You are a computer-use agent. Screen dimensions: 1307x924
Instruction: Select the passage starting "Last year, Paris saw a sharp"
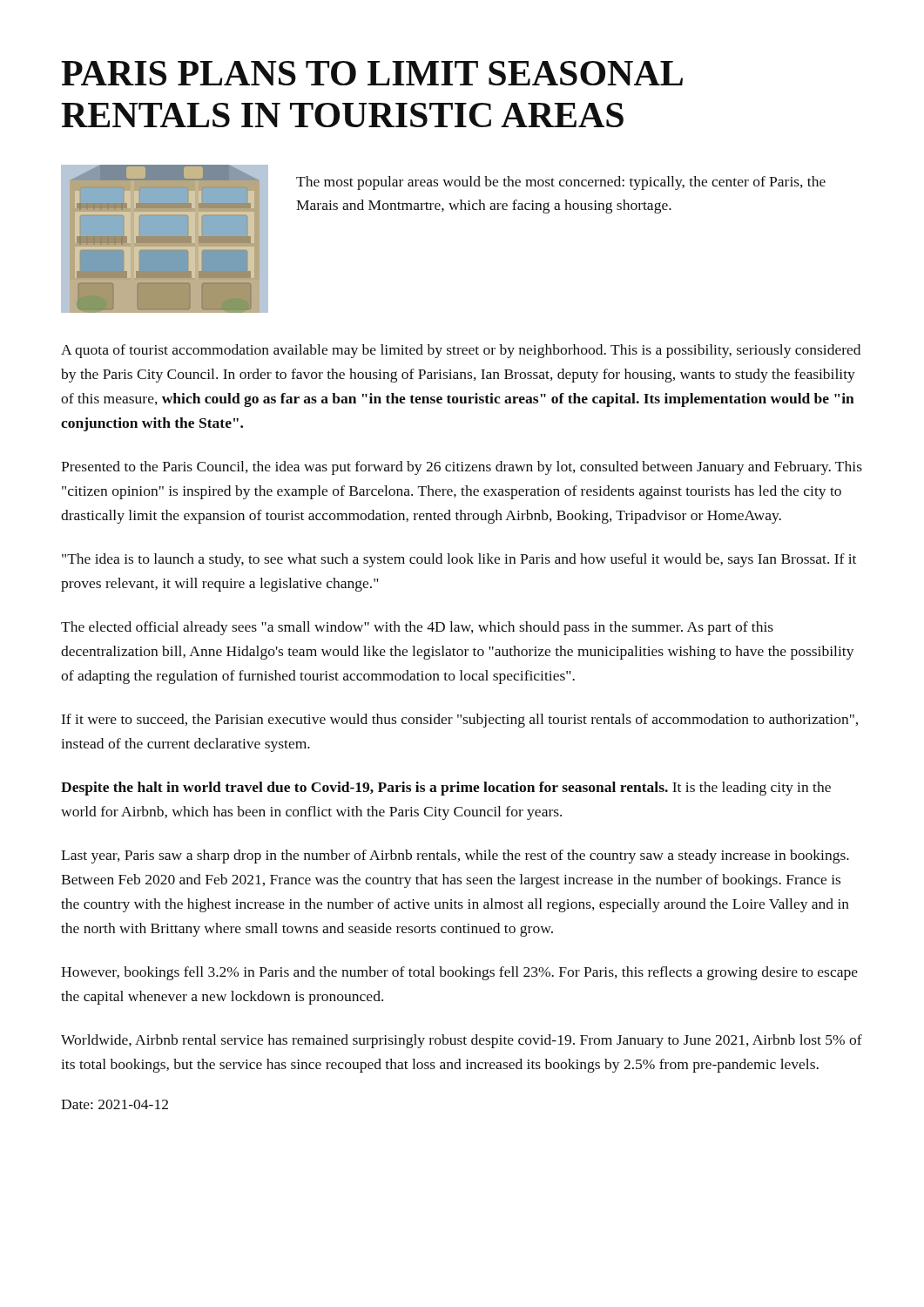coord(455,891)
